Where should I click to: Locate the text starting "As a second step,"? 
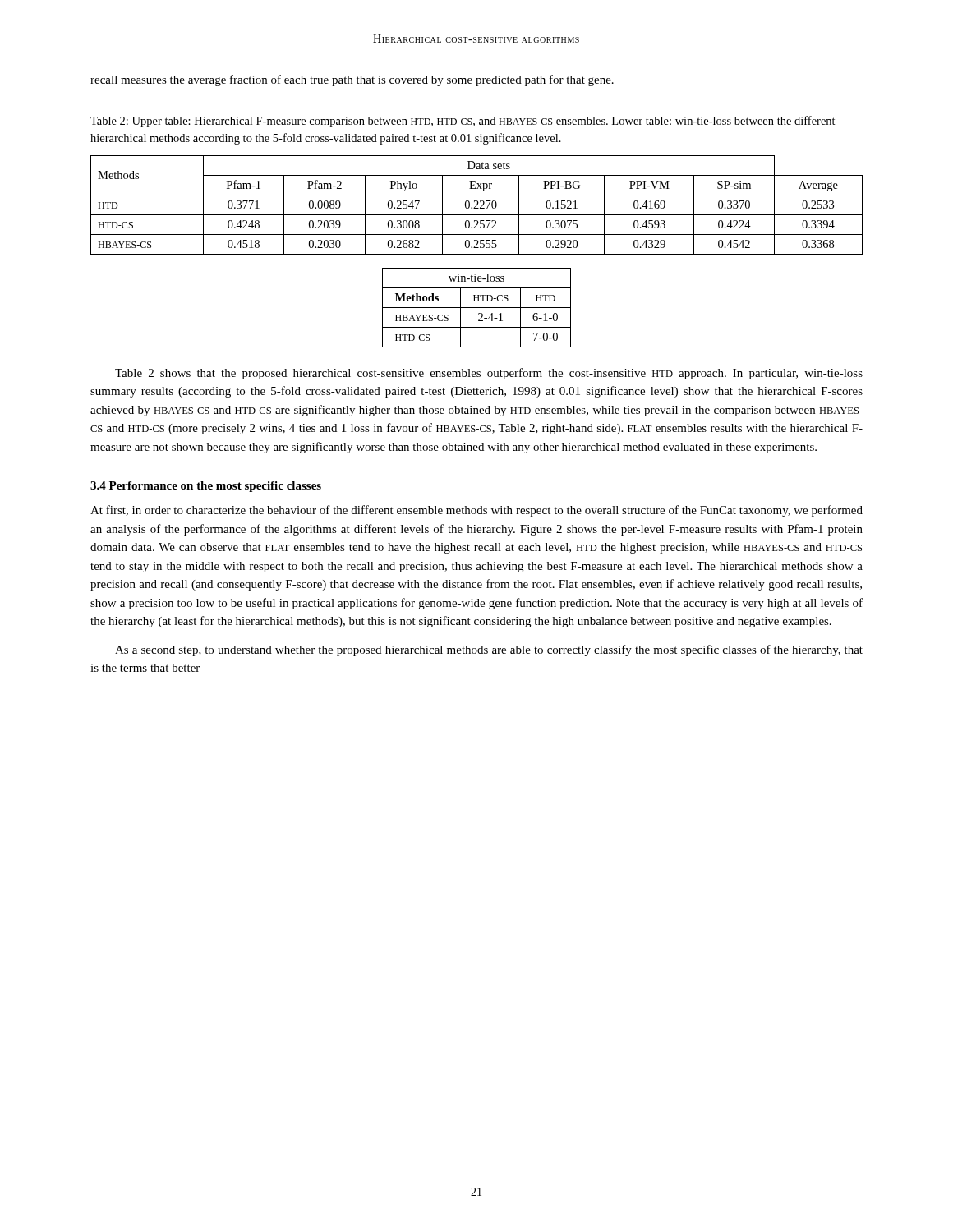tap(476, 659)
